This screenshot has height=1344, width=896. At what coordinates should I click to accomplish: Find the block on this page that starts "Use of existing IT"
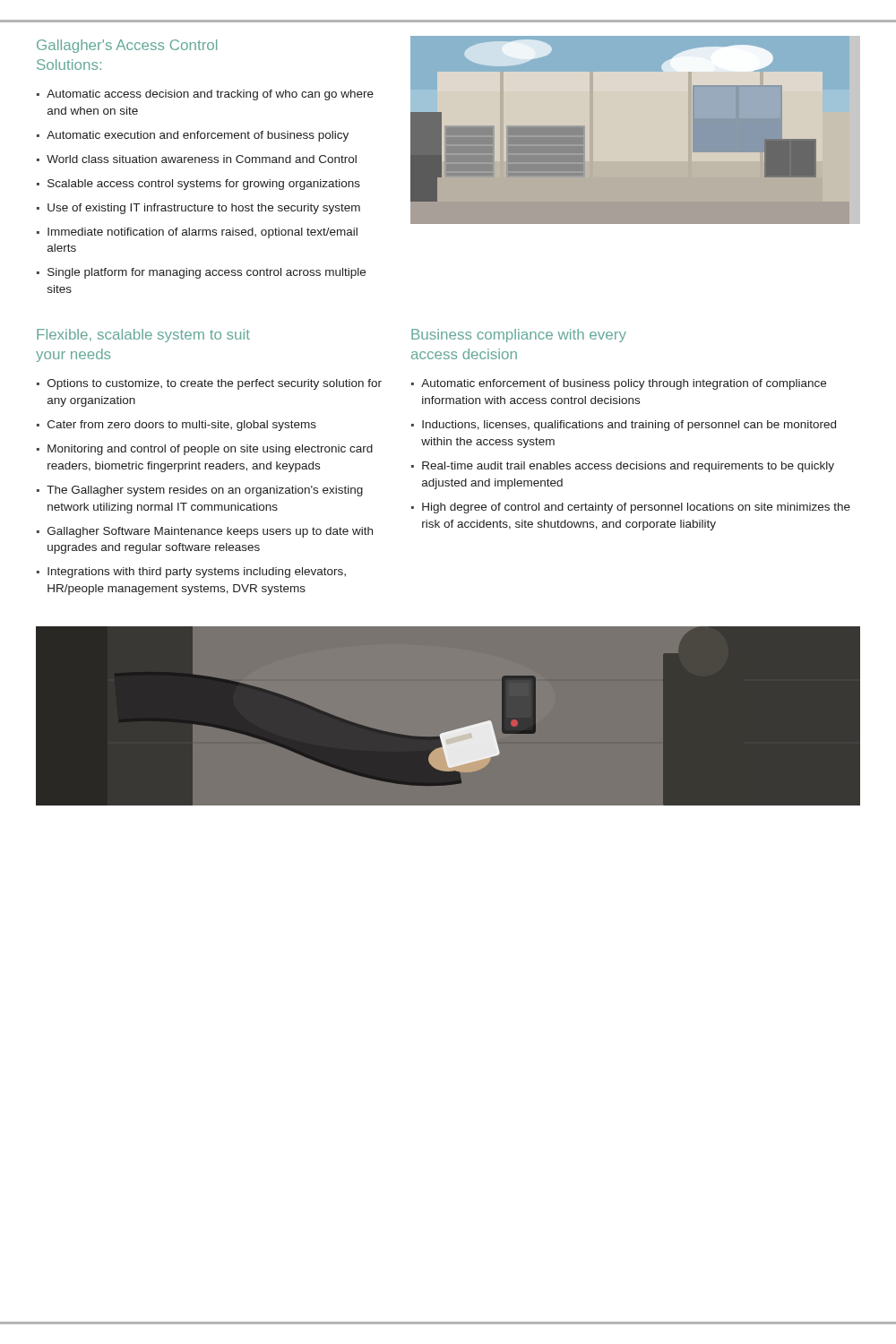click(x=204, y=207)
